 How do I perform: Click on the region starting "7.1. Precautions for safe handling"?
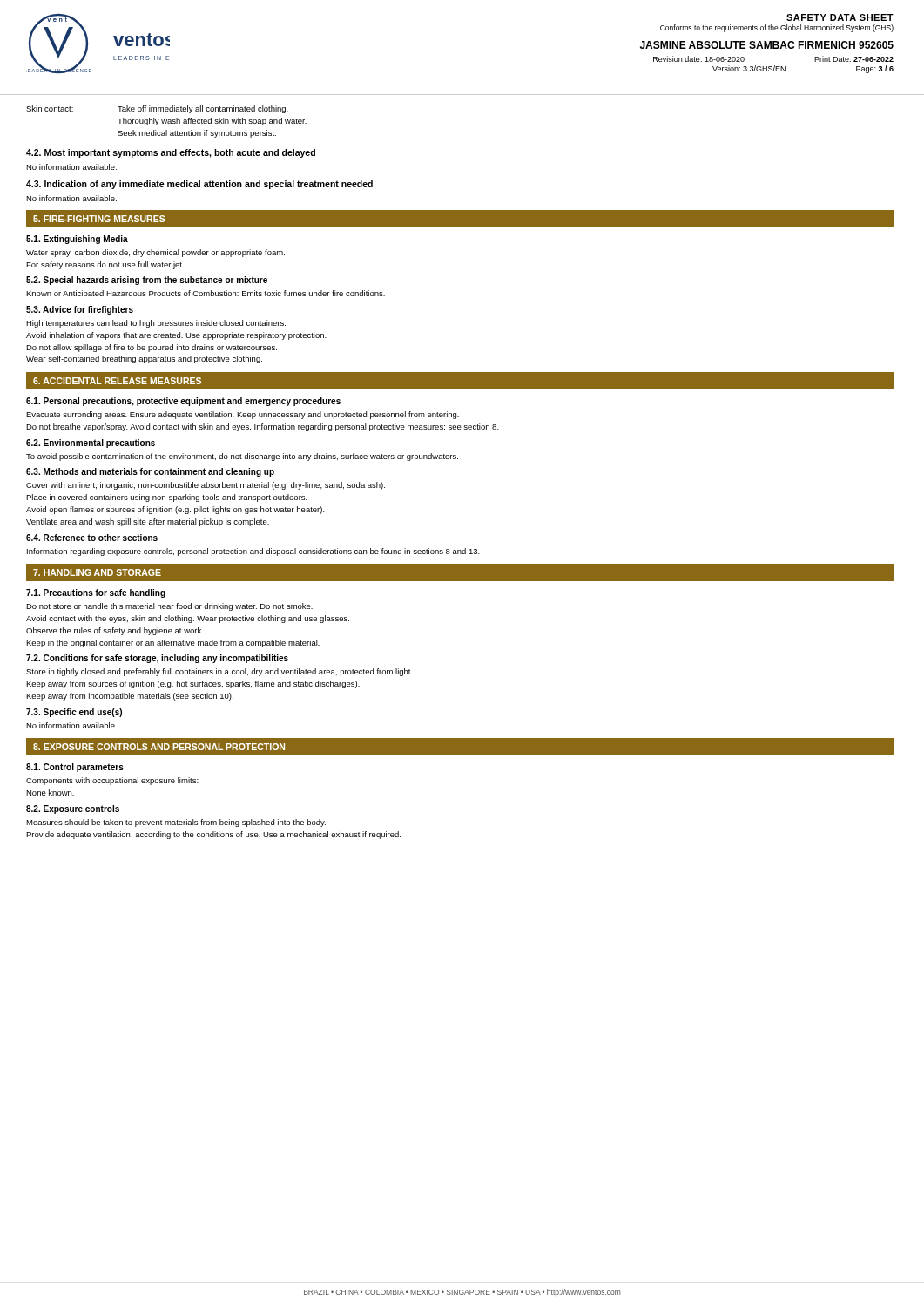96,593
